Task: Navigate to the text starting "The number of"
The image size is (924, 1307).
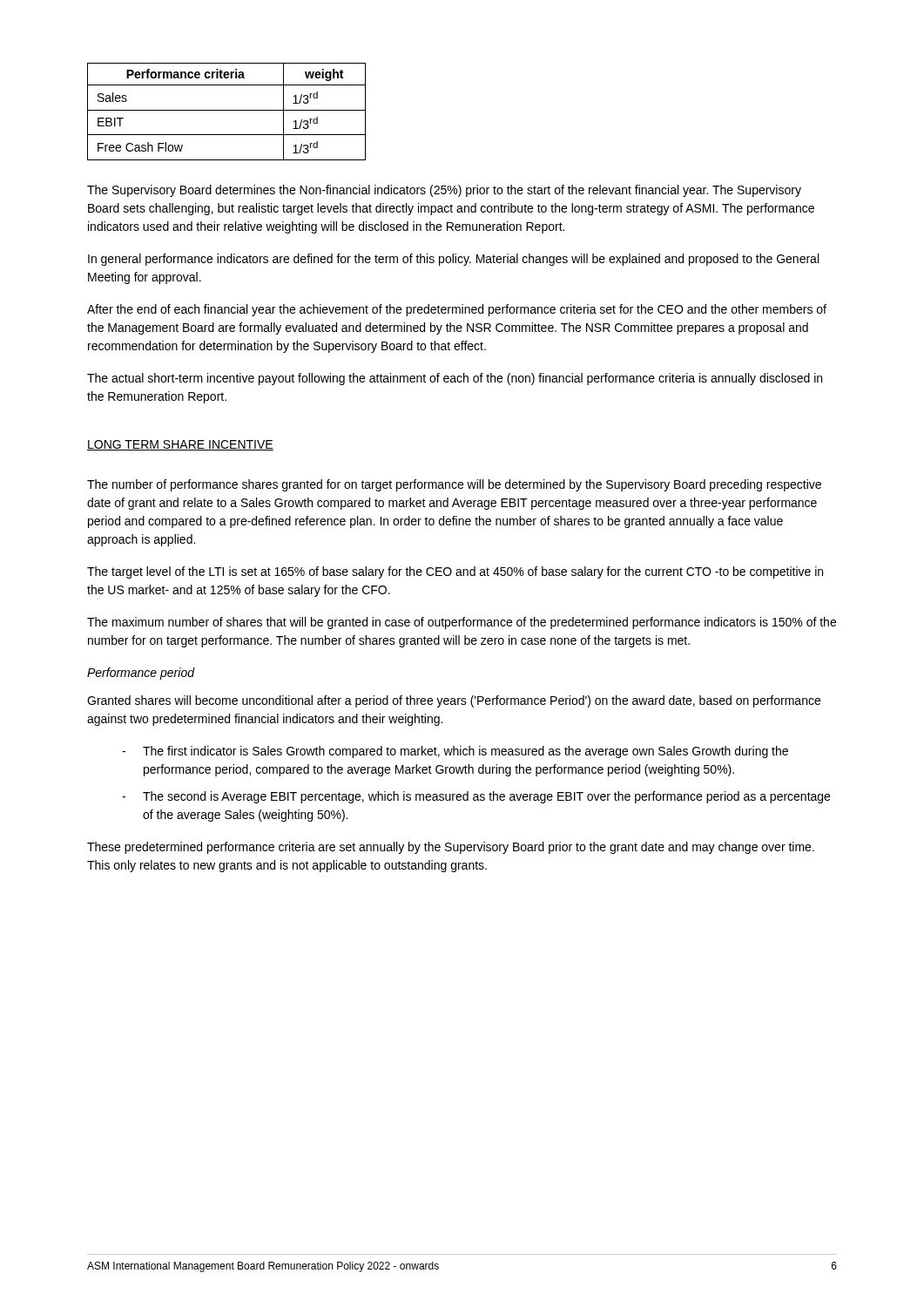Action: (454, 512)
